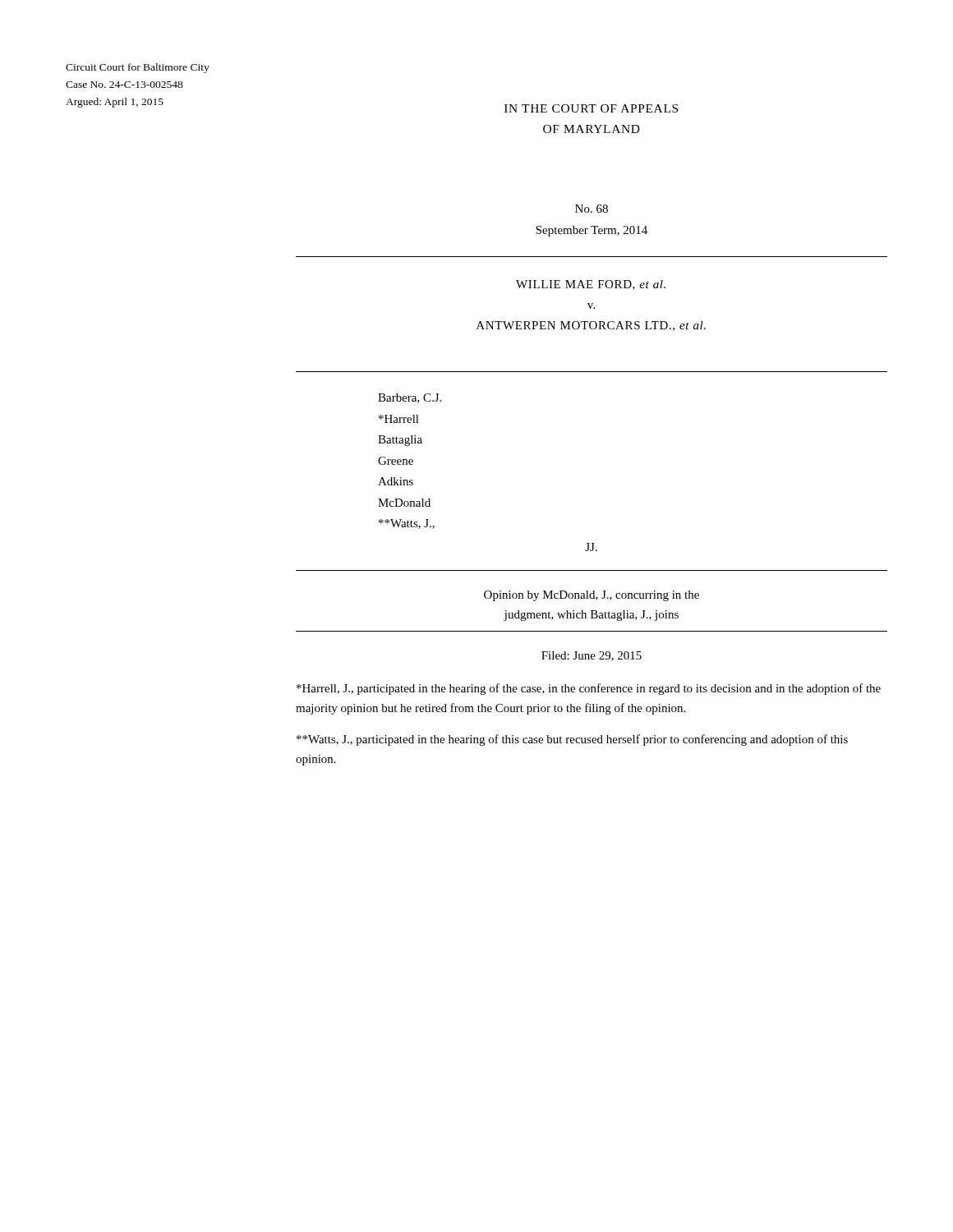Find the element starting "Watts, J., participated in the hearing"

572,749
